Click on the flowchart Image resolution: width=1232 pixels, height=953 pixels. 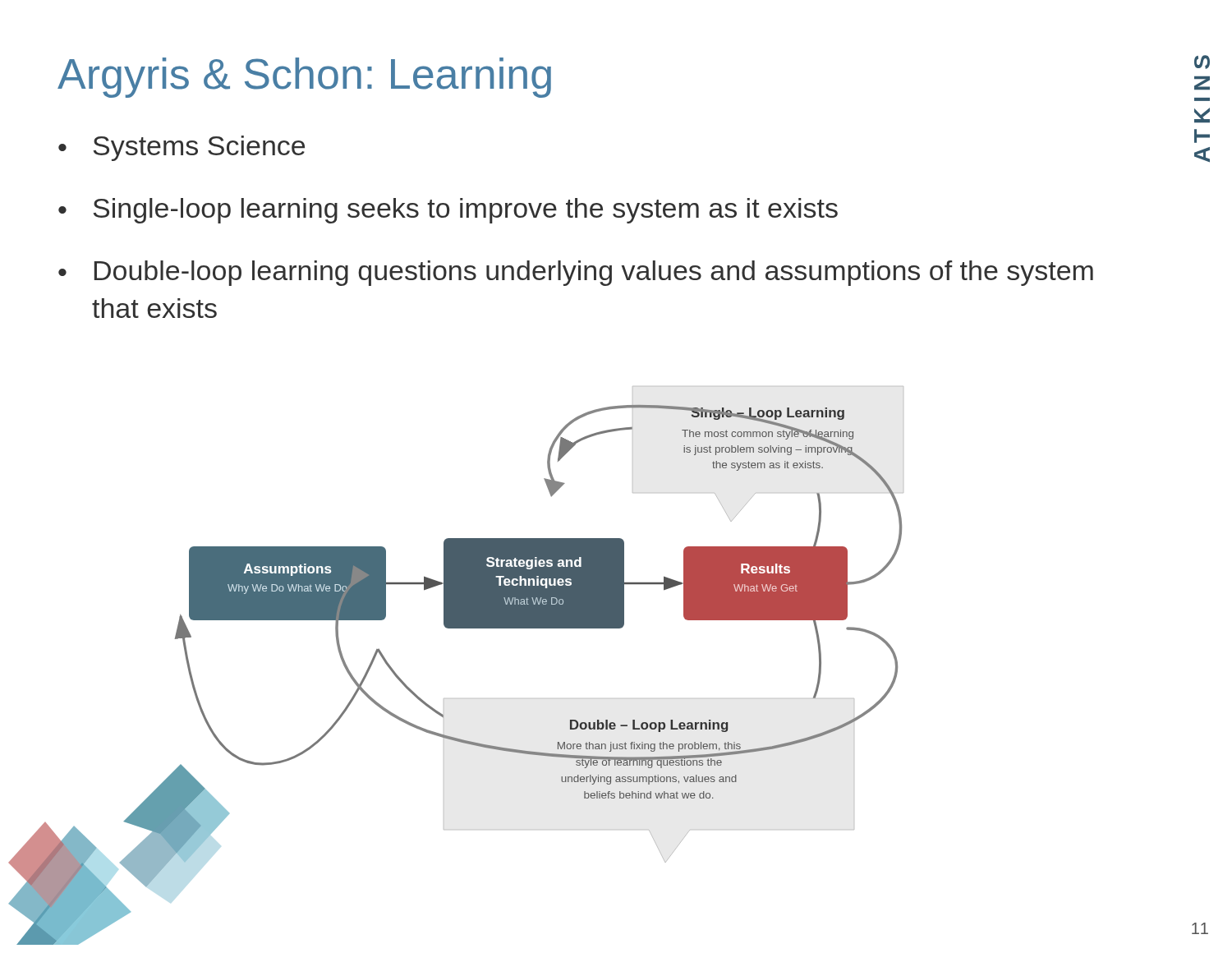pos(628,633)
